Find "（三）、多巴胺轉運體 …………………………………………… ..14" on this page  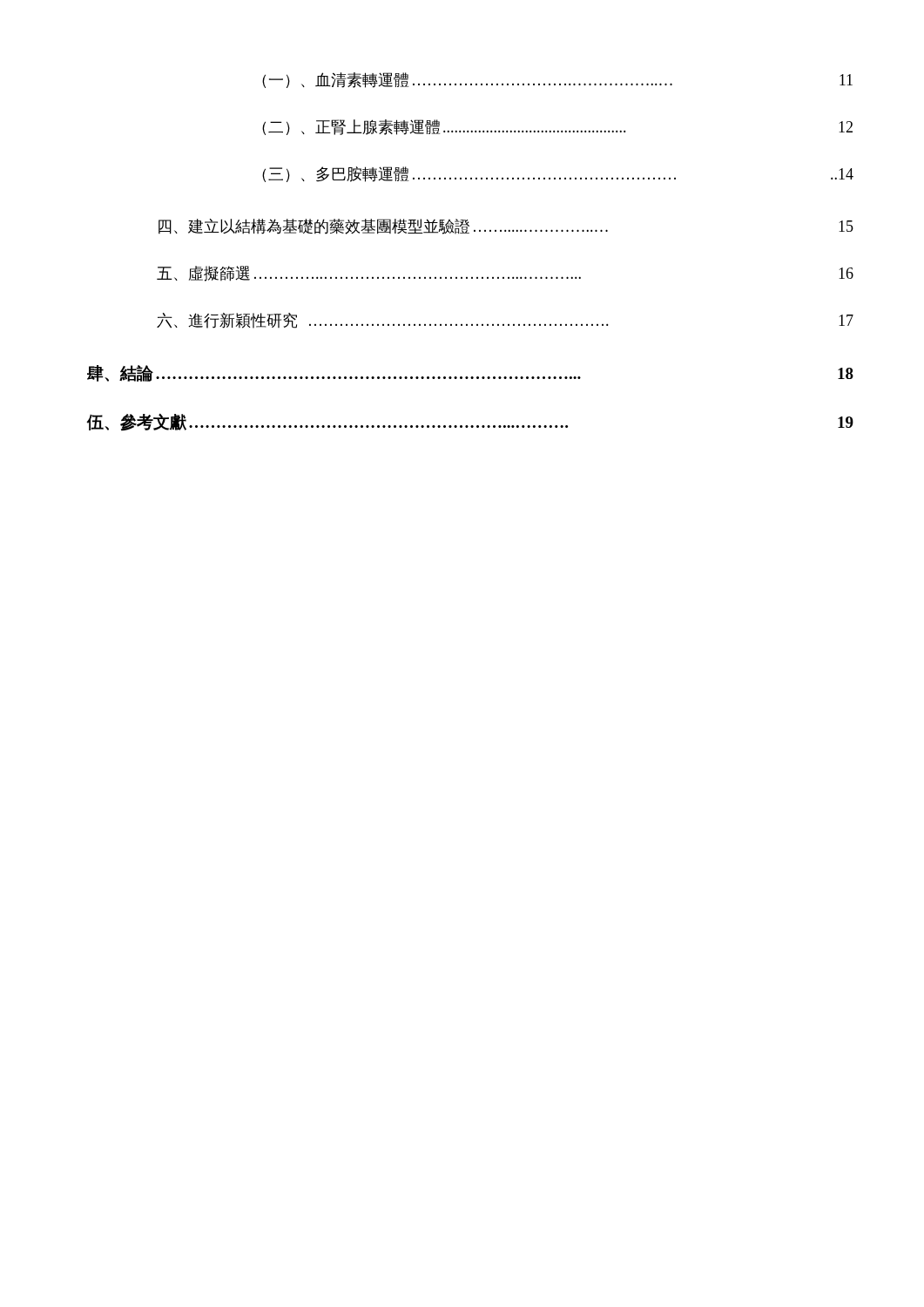tap(553, 174)
